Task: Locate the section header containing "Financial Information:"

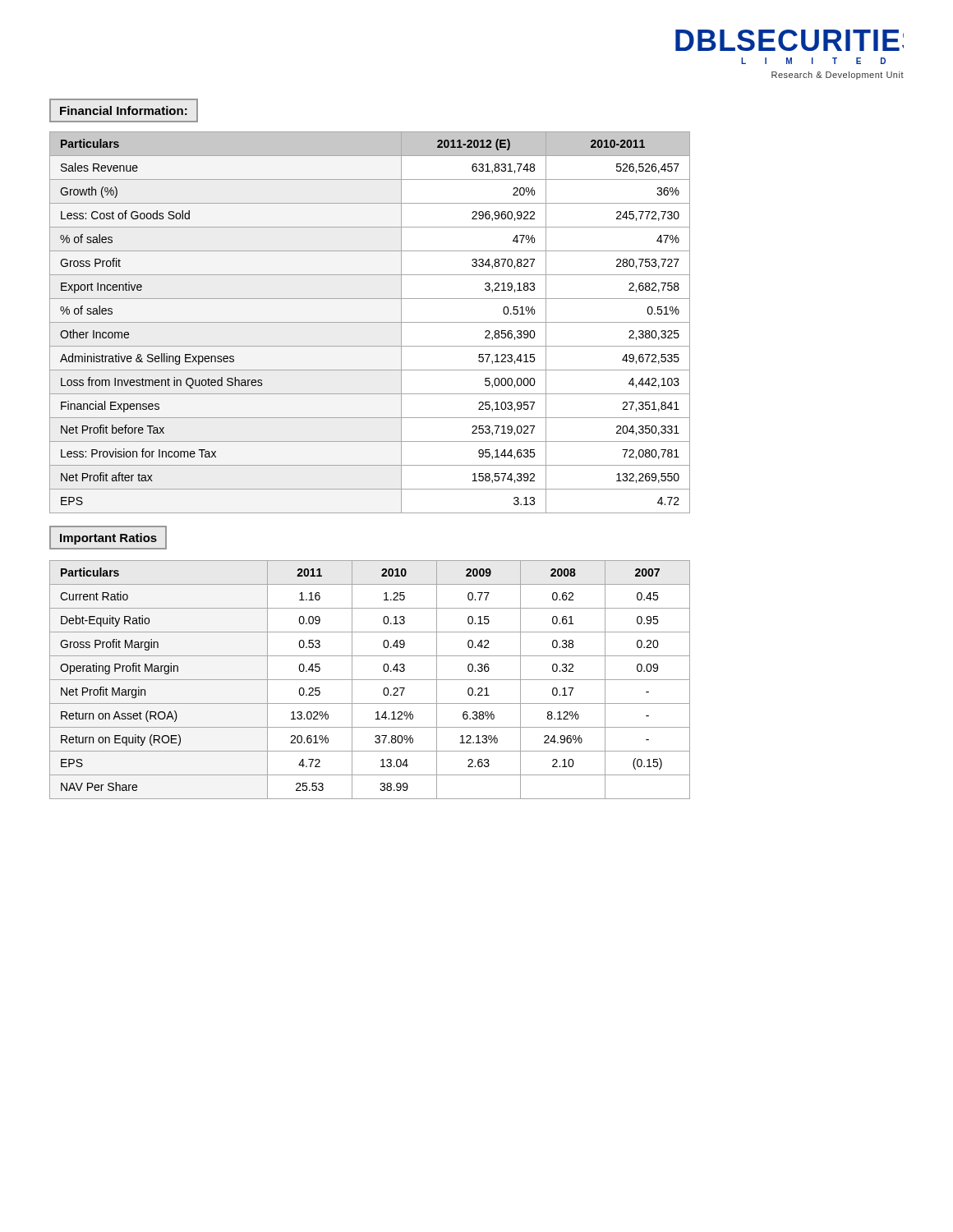Action: (124, 110)
